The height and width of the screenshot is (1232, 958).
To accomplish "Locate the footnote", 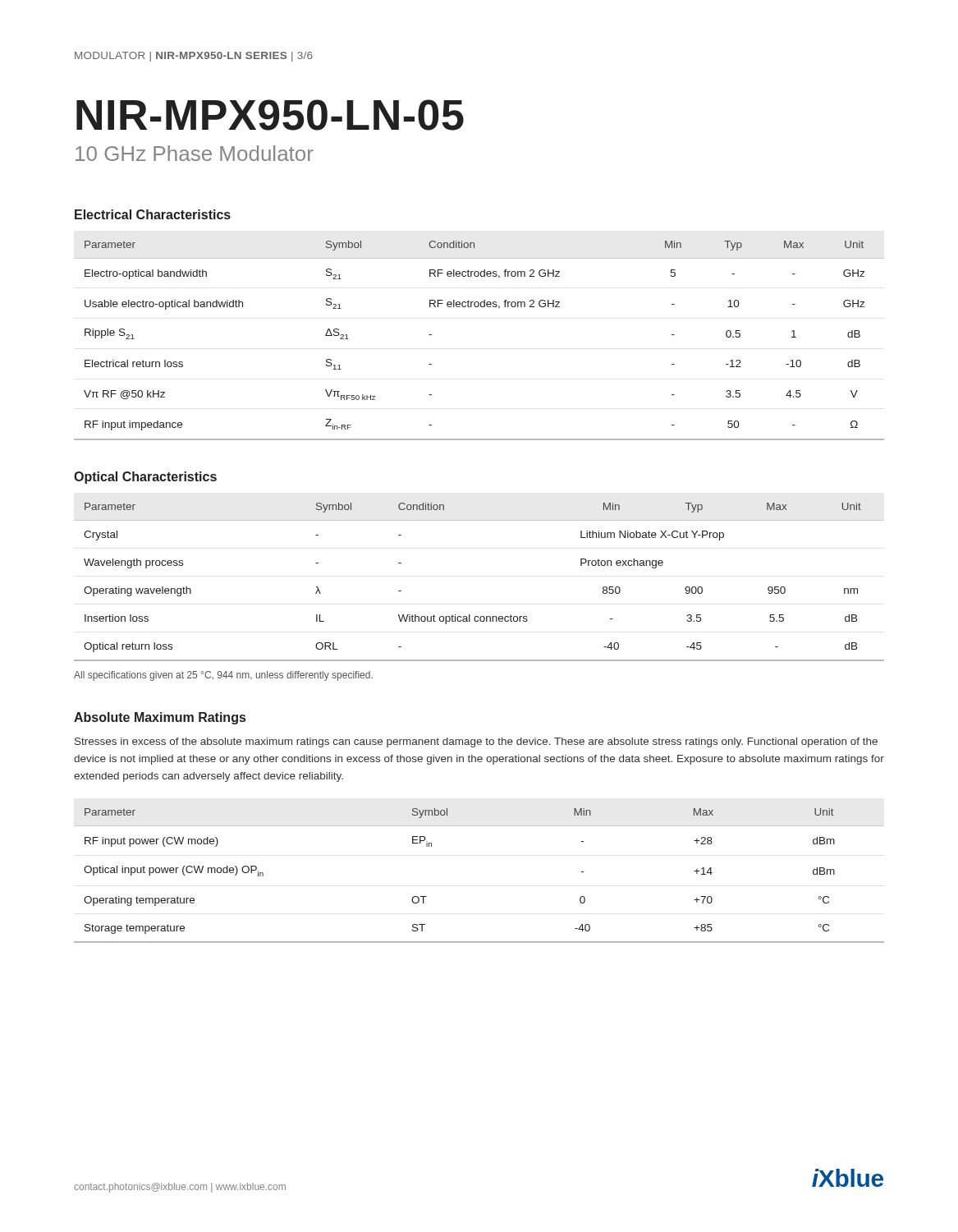I will click(x=224, y=675).
